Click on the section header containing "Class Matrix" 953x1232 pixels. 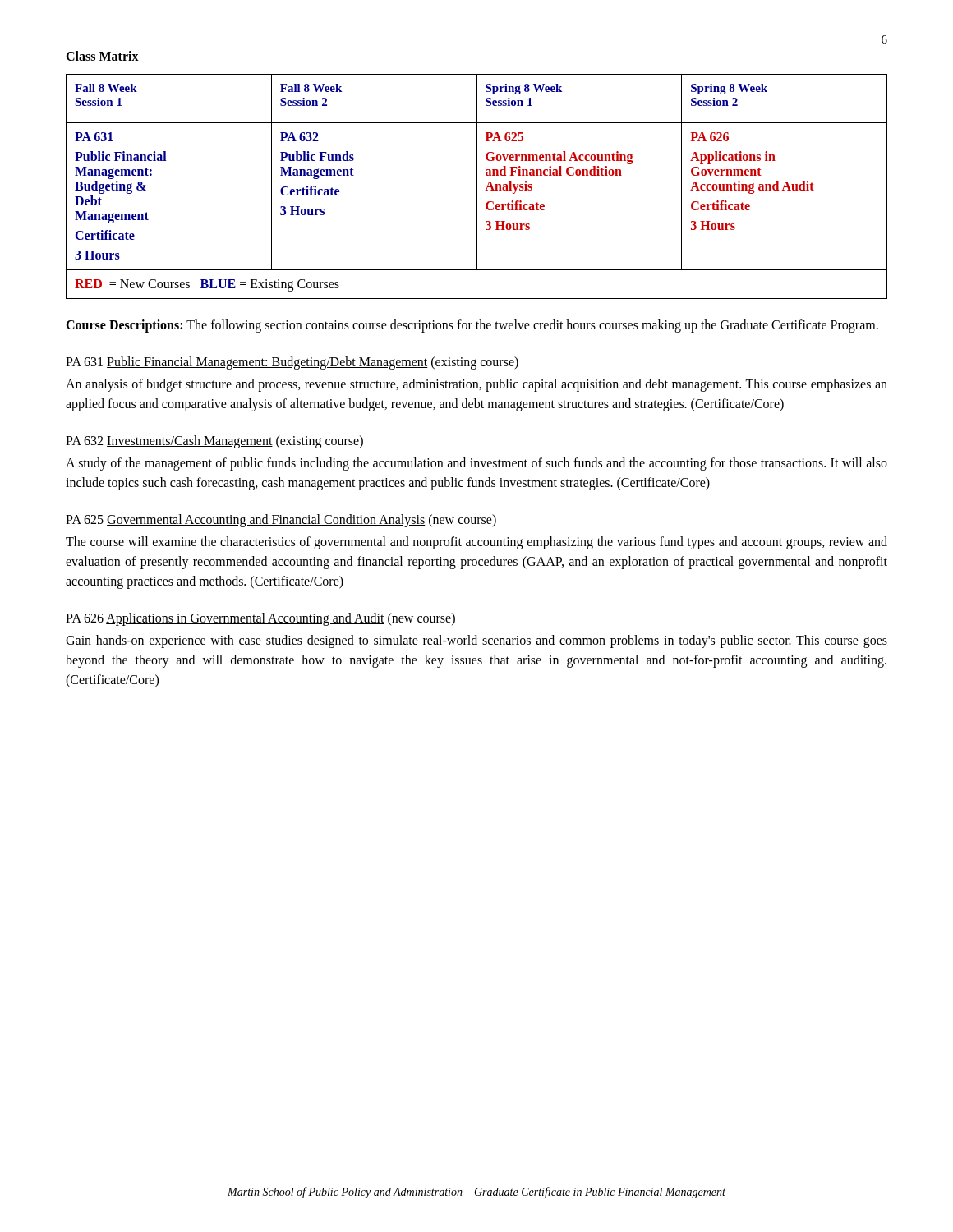coord(102,56)
